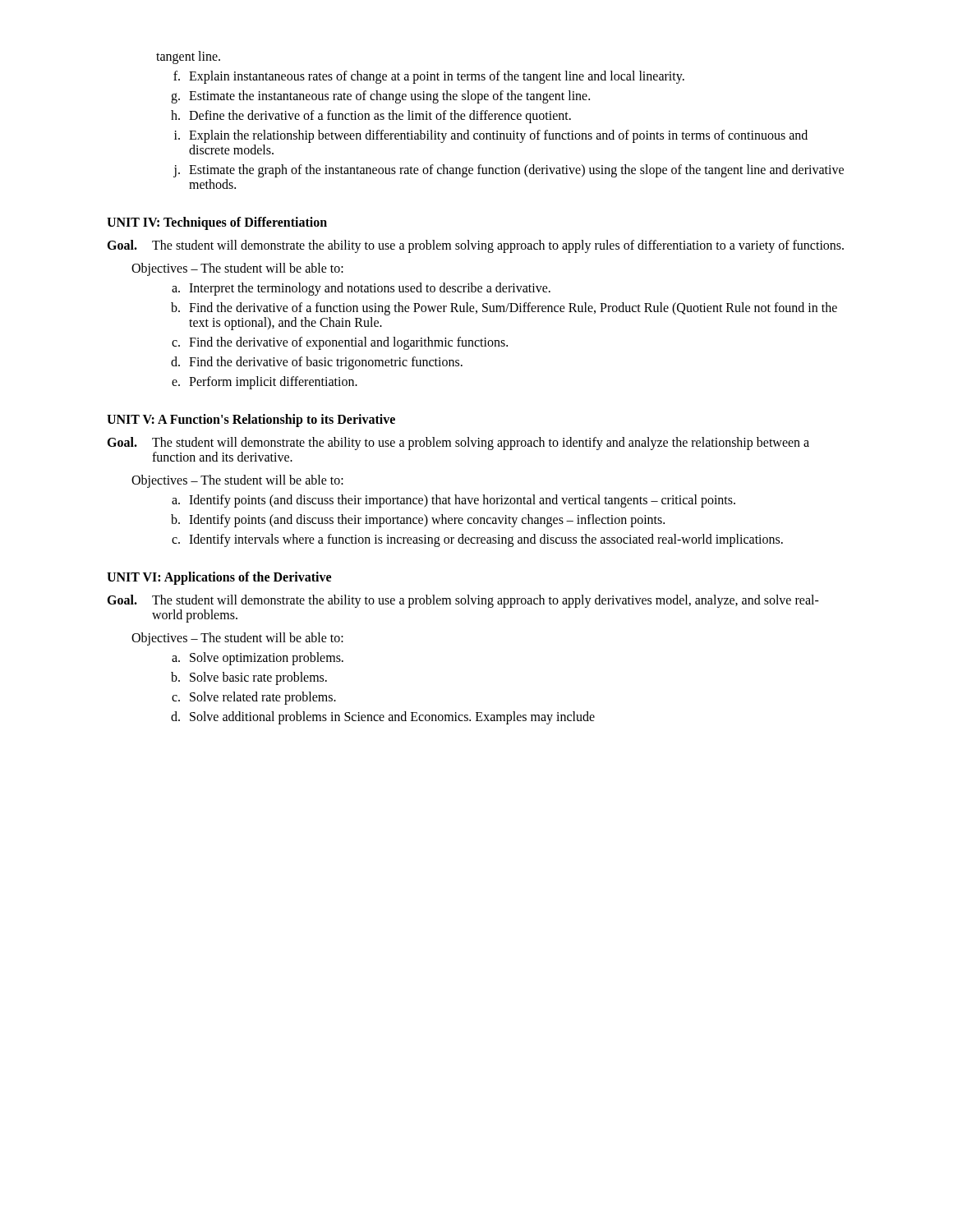Point to the block starting "h. Define the"

point(501,116)
